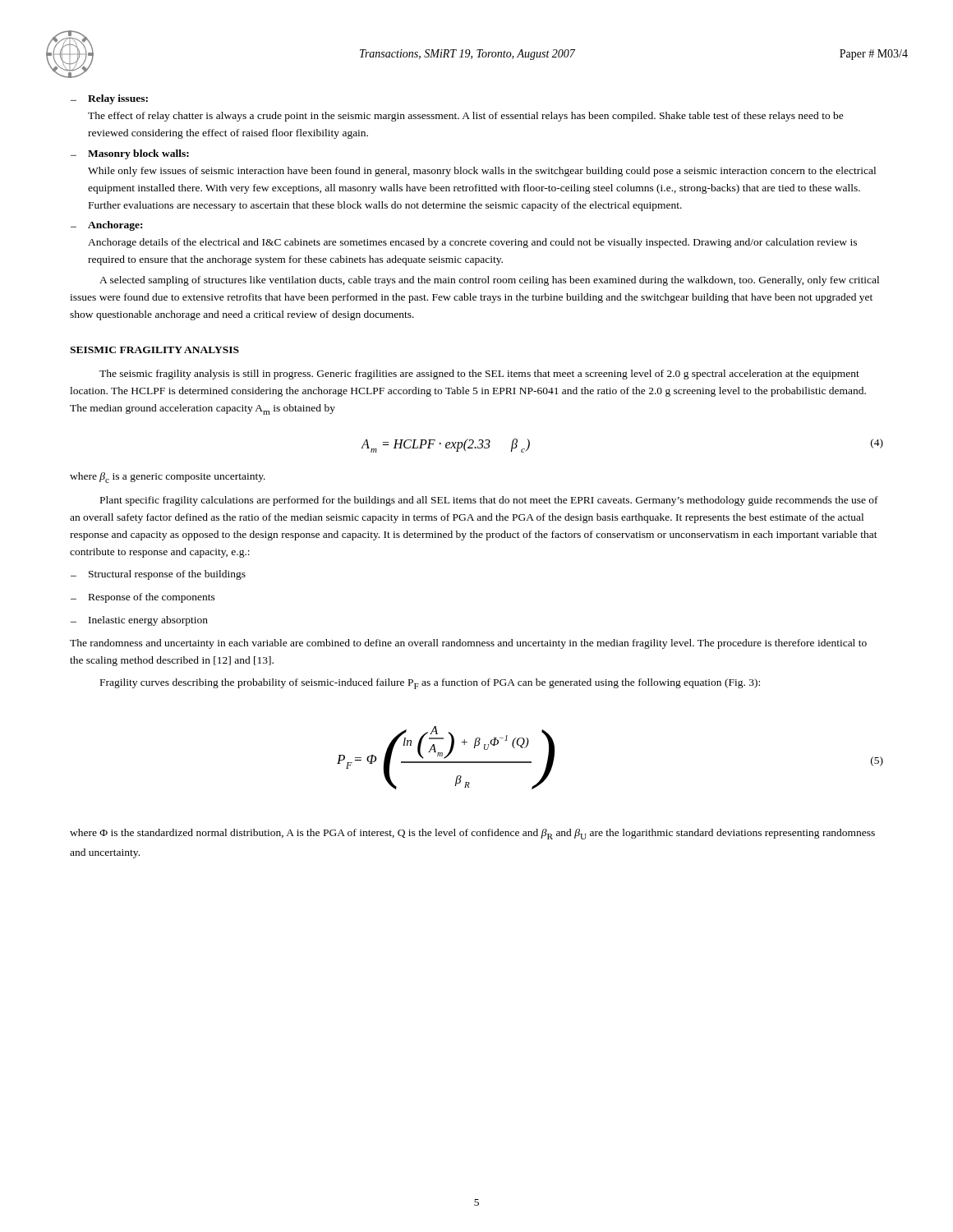
Task: Locate the text block that says "The randomness and uncertainty in each"
Action: tap(468, 652)
